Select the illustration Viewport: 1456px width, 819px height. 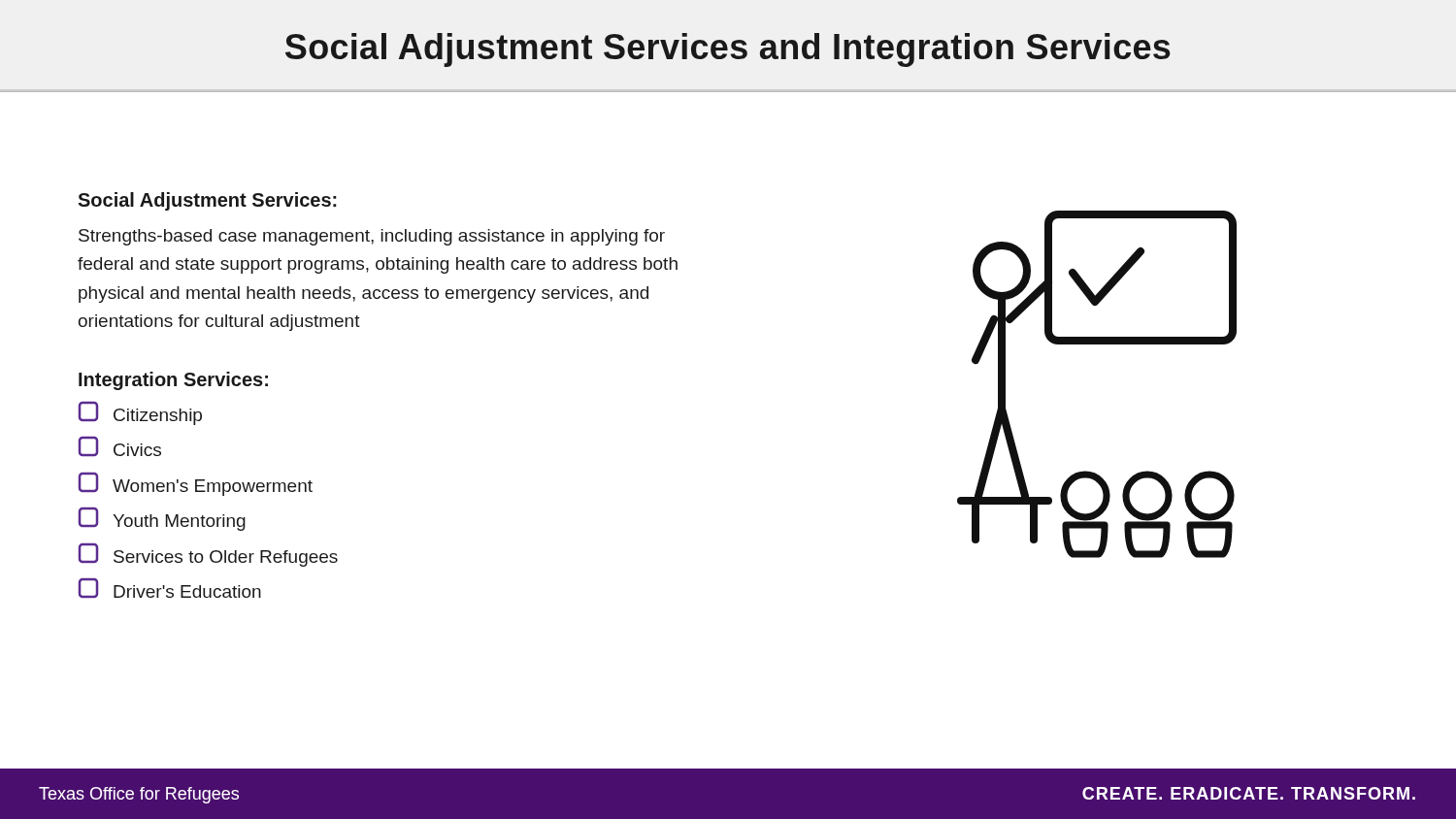pyautogui.click(x=1087, y=387)
